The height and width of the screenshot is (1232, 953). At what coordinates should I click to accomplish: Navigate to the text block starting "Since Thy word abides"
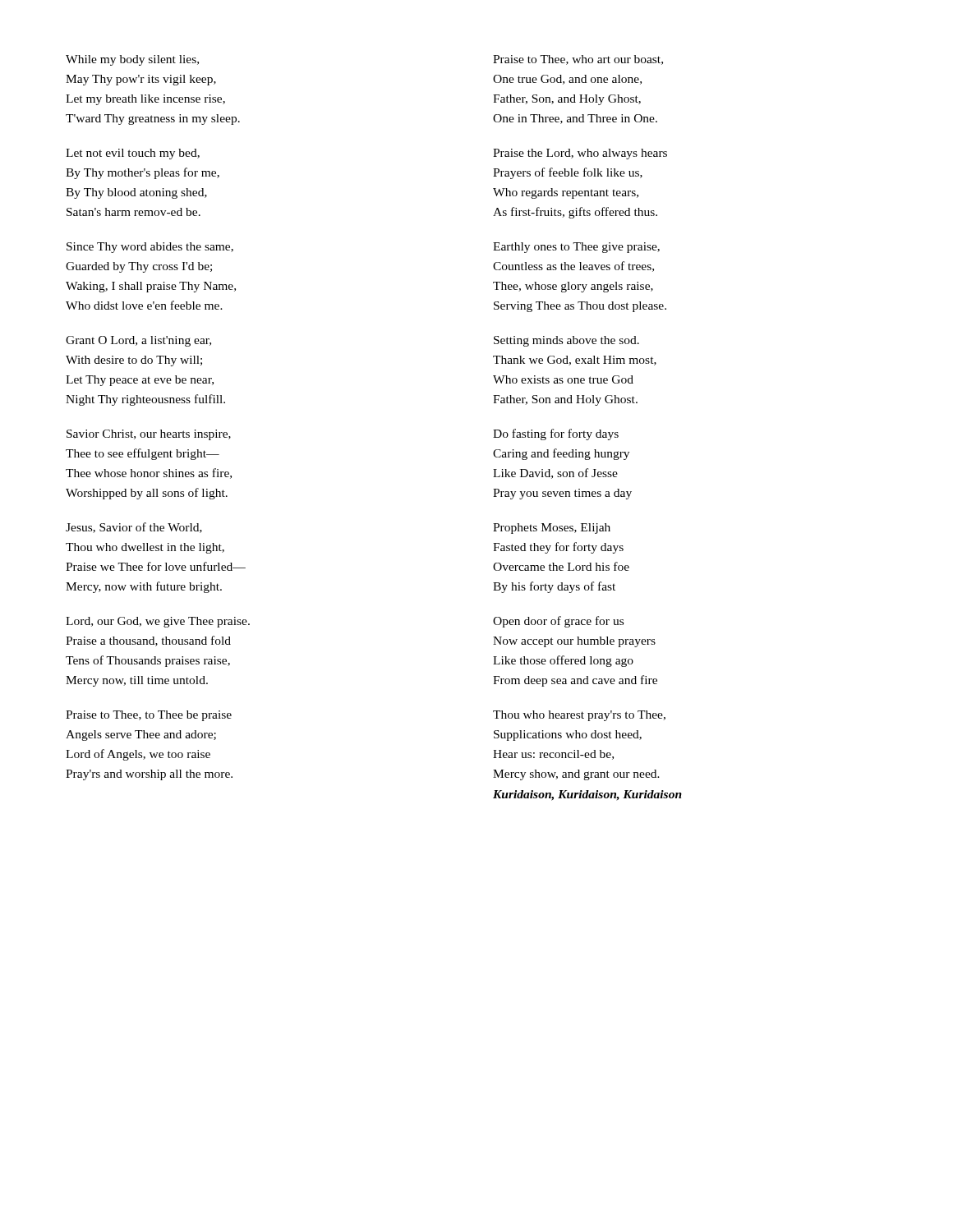click(150, 248)
